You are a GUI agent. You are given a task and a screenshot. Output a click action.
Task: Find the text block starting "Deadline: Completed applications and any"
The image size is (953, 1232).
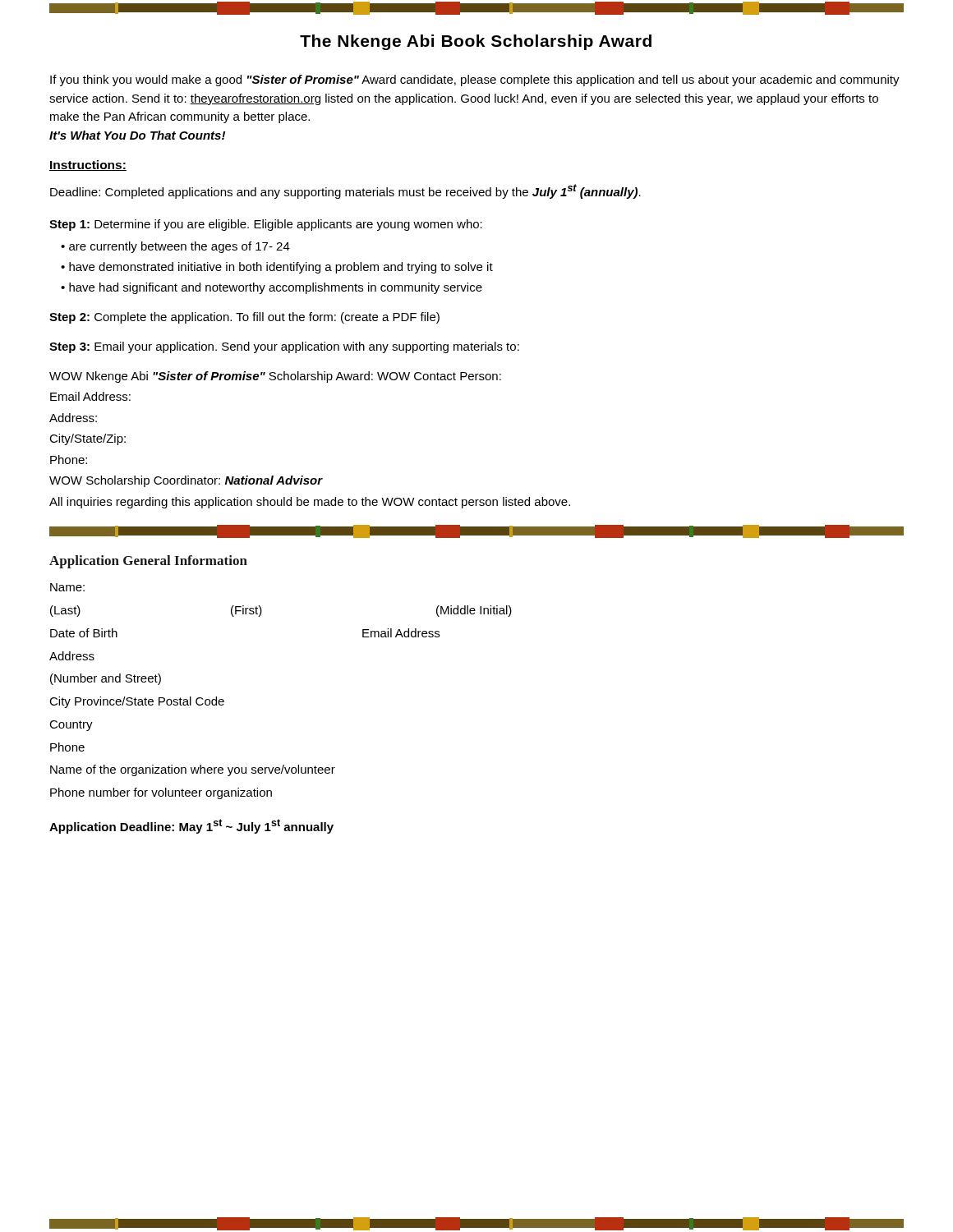click(345, 191)
